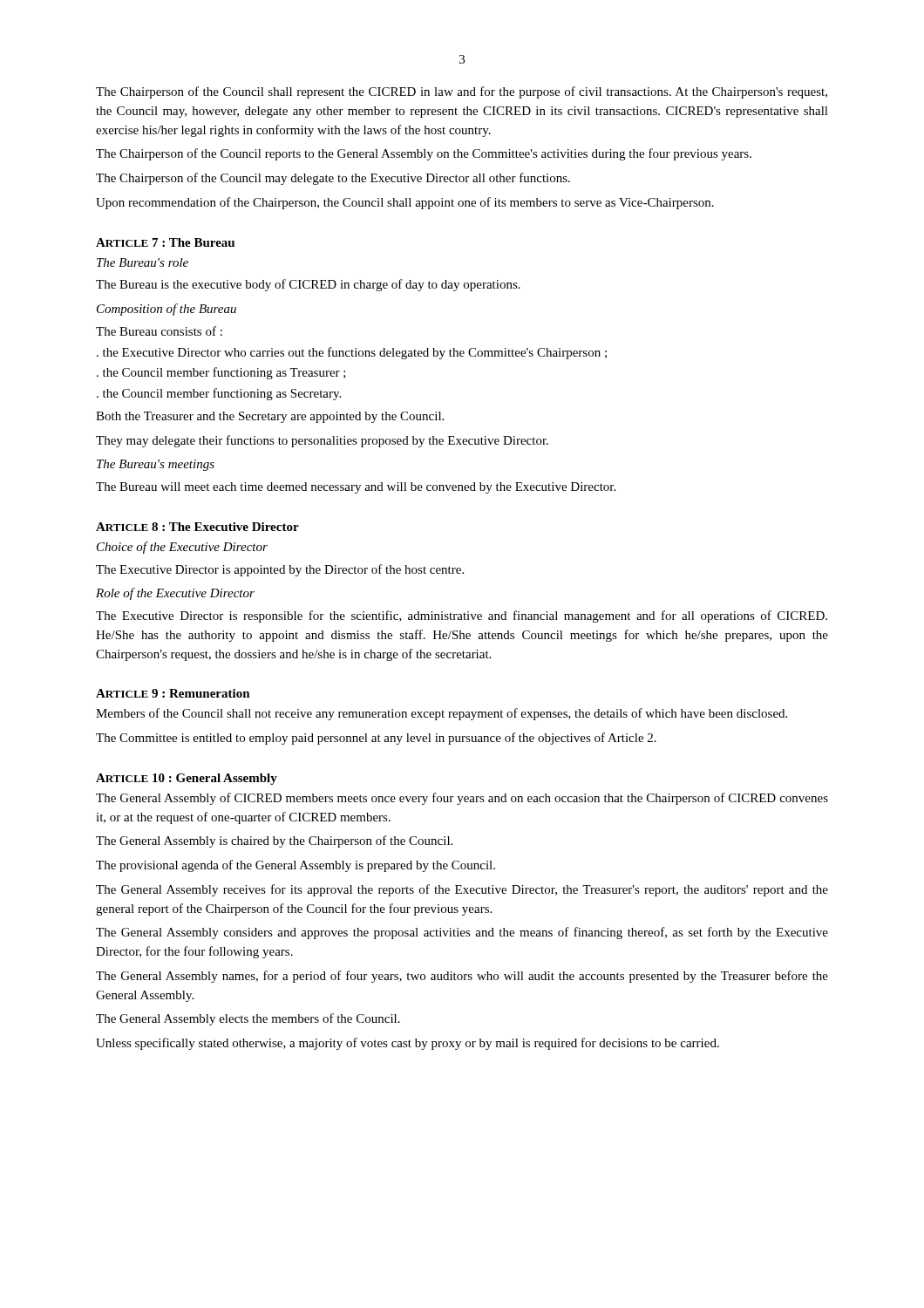Navigate to the text block starting "ARTICLE 8 :"
924x1308 pixels.
[x=197, y=526]
